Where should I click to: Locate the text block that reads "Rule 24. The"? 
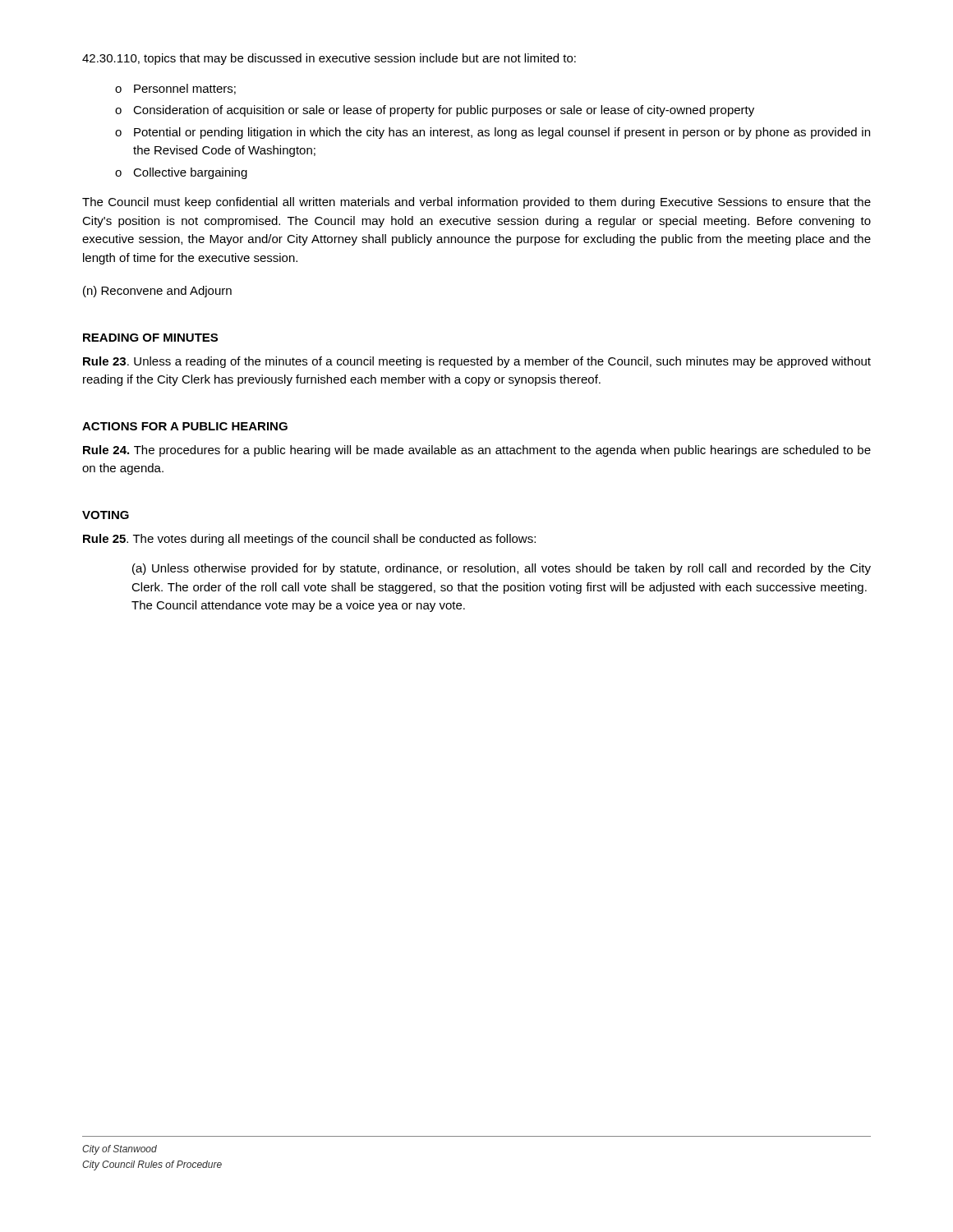[x=476, y=458]
